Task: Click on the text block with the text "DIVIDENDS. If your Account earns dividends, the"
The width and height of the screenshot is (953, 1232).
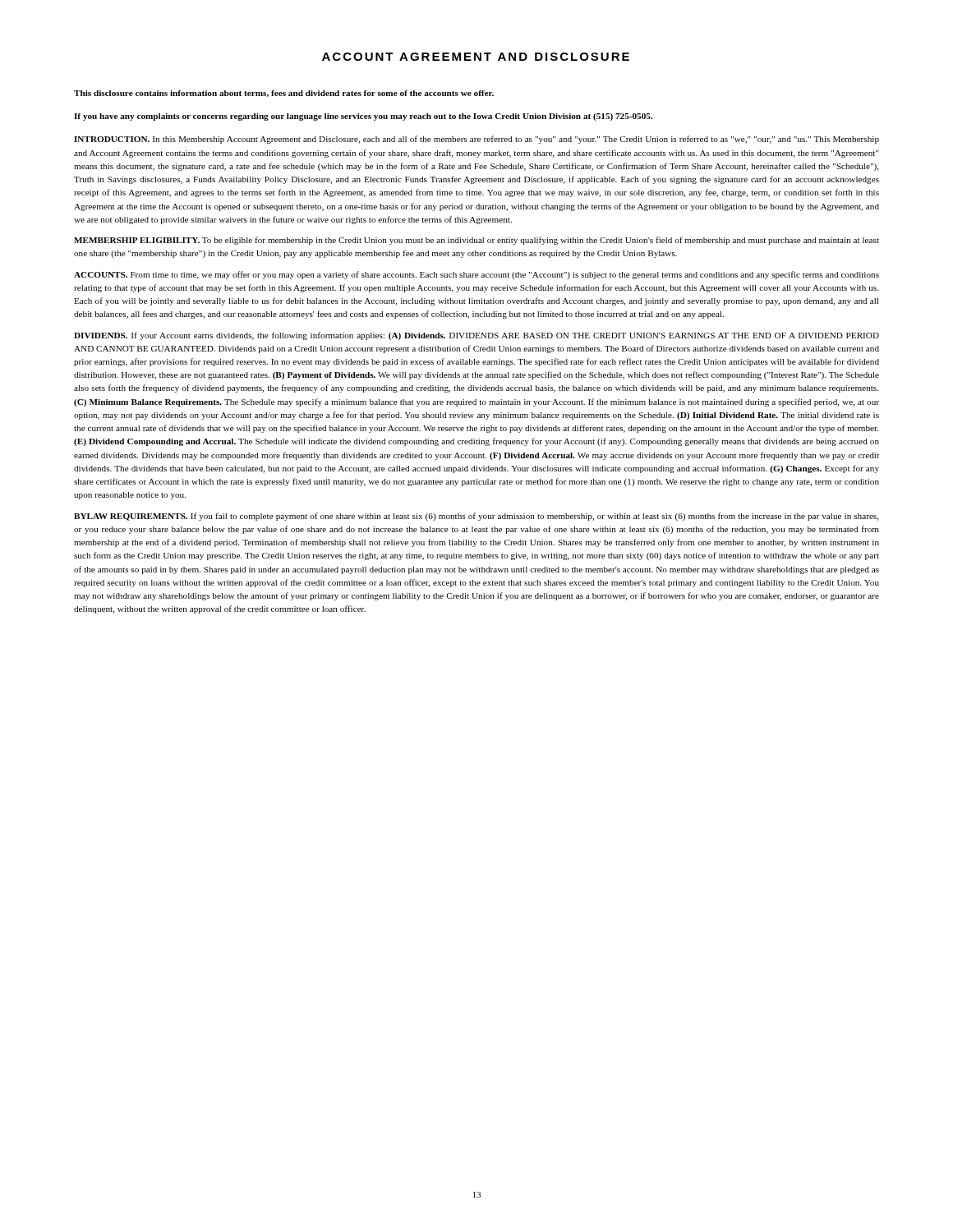Action: click(476, 415)
